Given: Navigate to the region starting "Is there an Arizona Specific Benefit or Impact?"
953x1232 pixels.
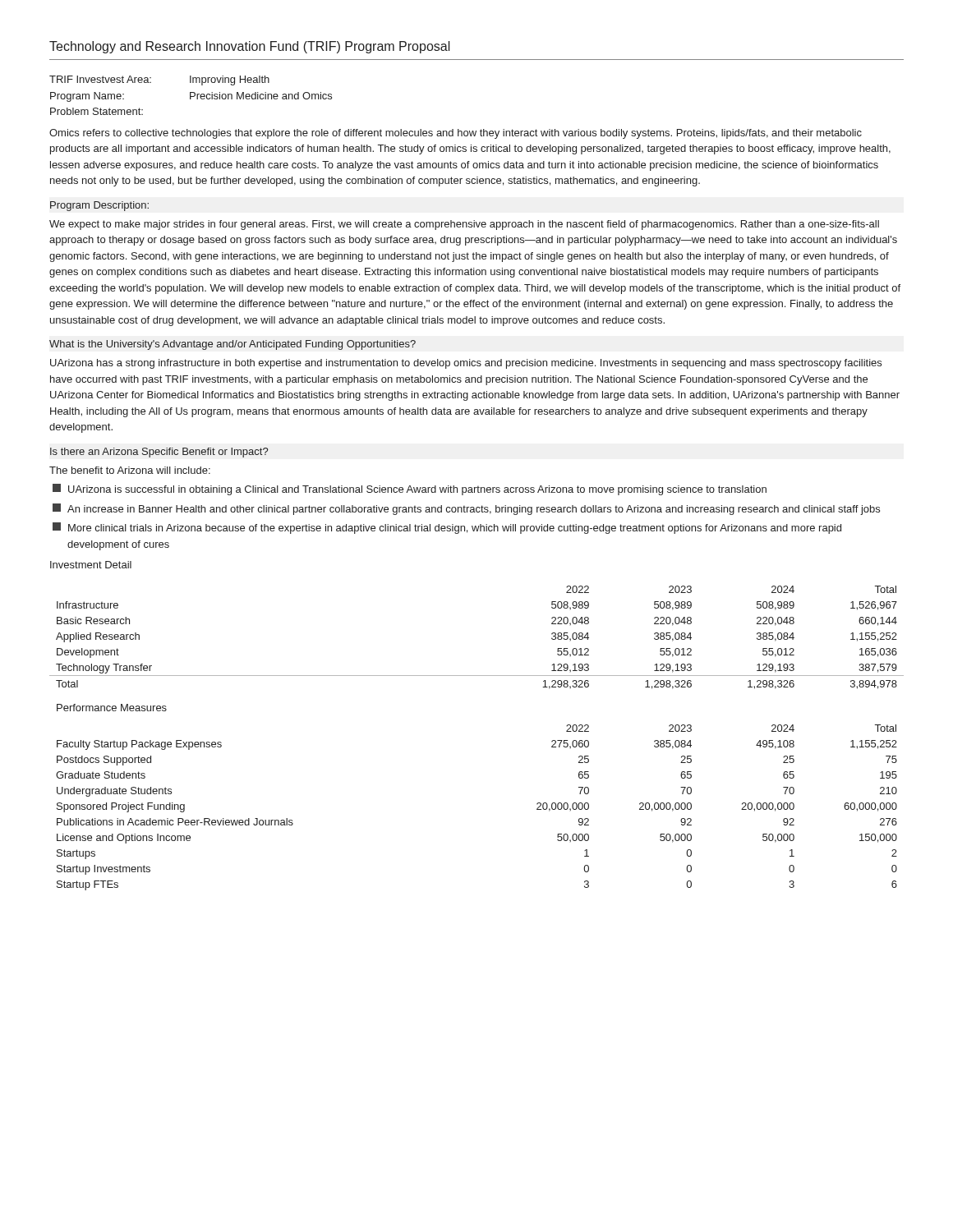Looking at the screenshot, I should point(159,451).
